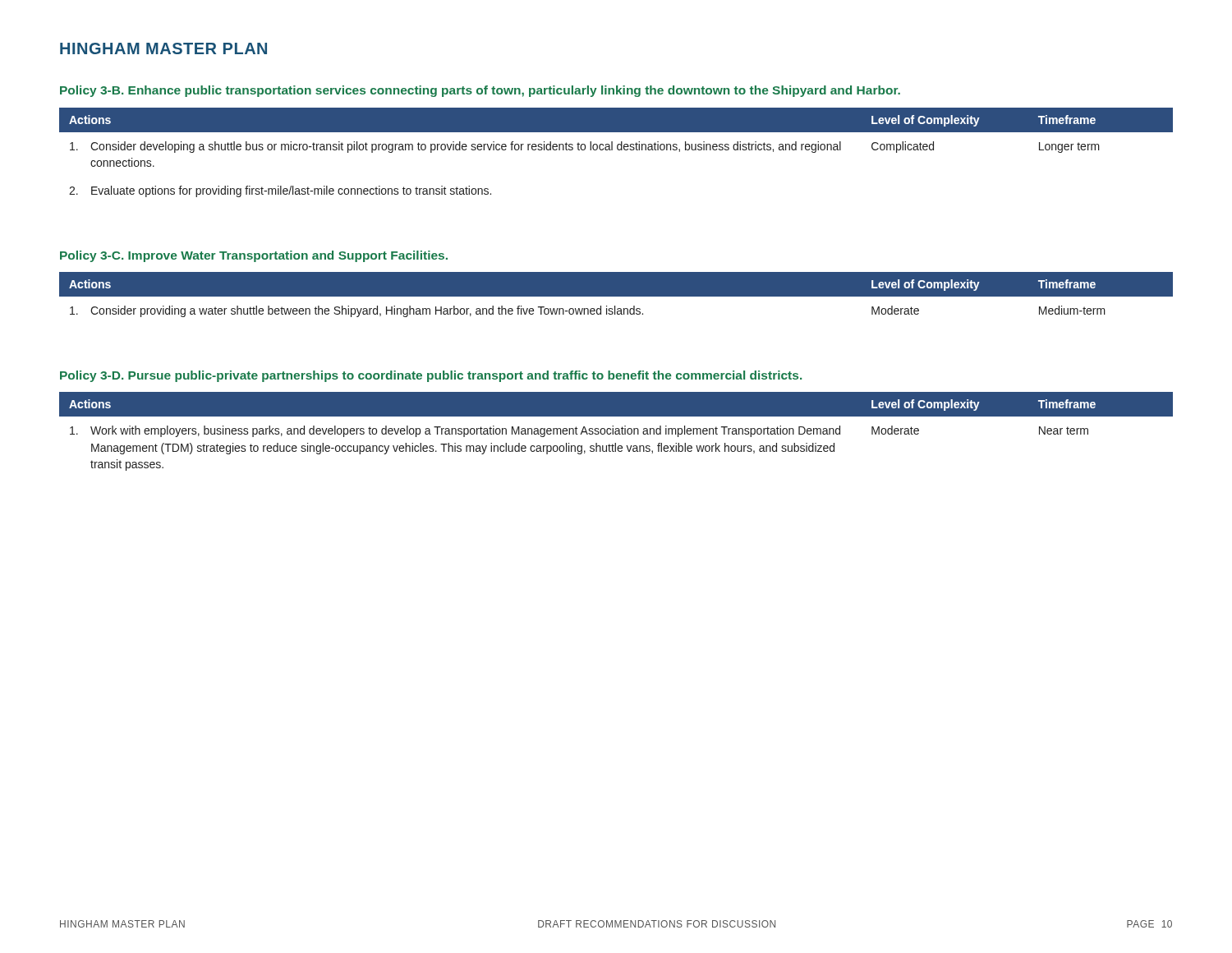The height and width of the screenshot is (953, 1232).
Task: Point to the text block starting "Policy 3-C. Improve Water Transportation and Support Facilities."
Action: (x=254, y=255)
